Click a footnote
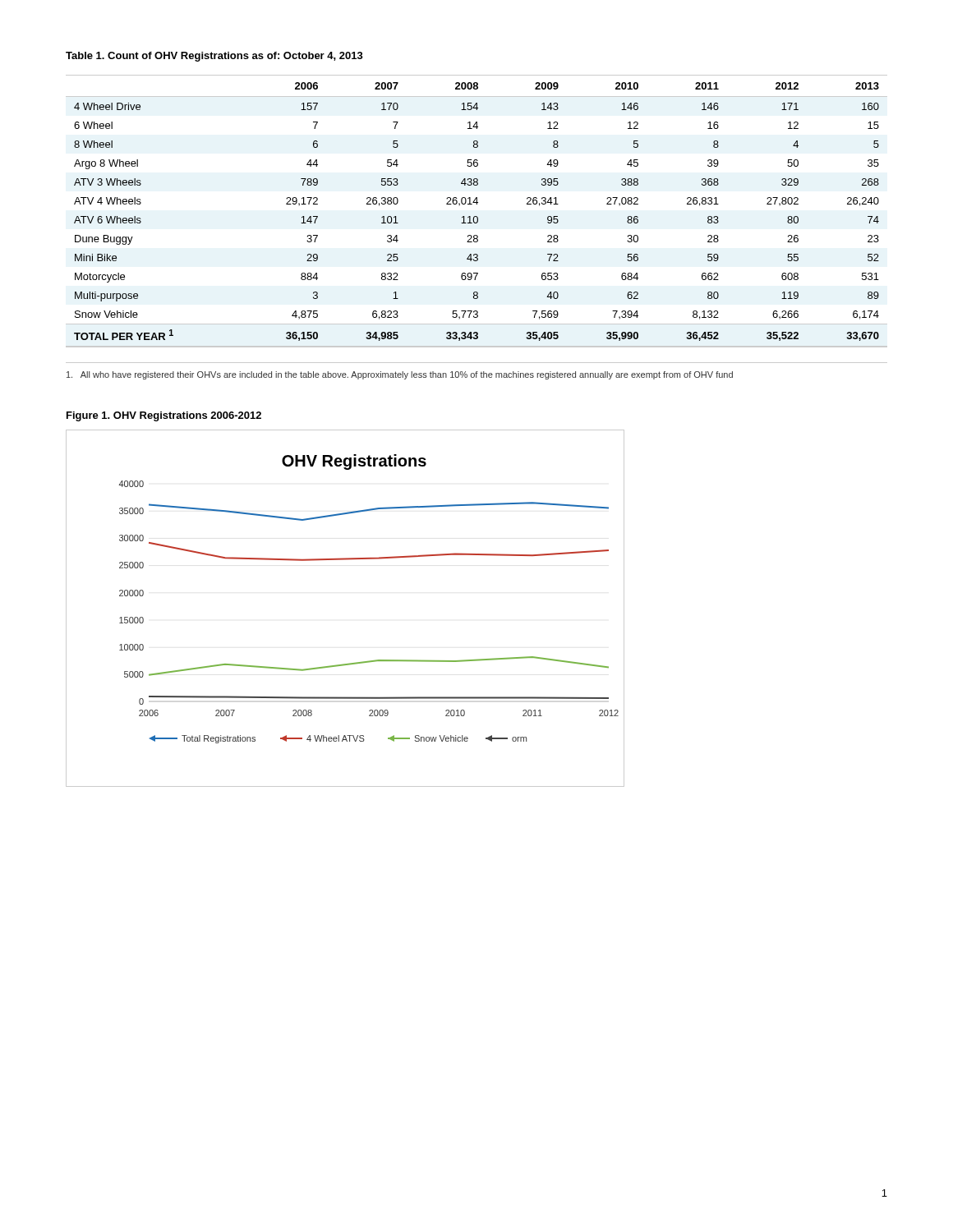Image resolution: width=953 pixels, height=1232 pixels. [x=400, y=375]
